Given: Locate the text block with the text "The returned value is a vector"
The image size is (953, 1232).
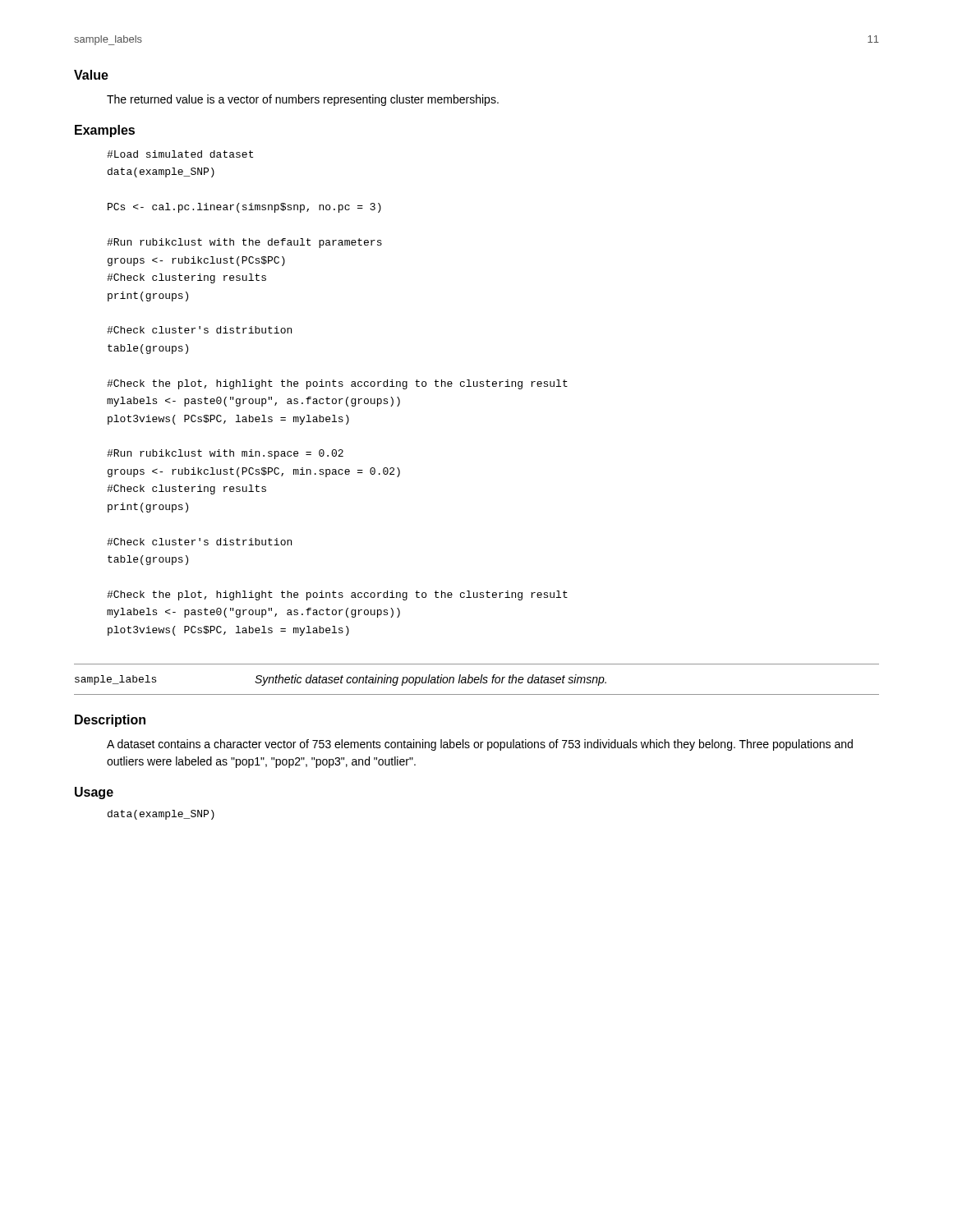Looking at the screenshot, I should coord(303,99).
